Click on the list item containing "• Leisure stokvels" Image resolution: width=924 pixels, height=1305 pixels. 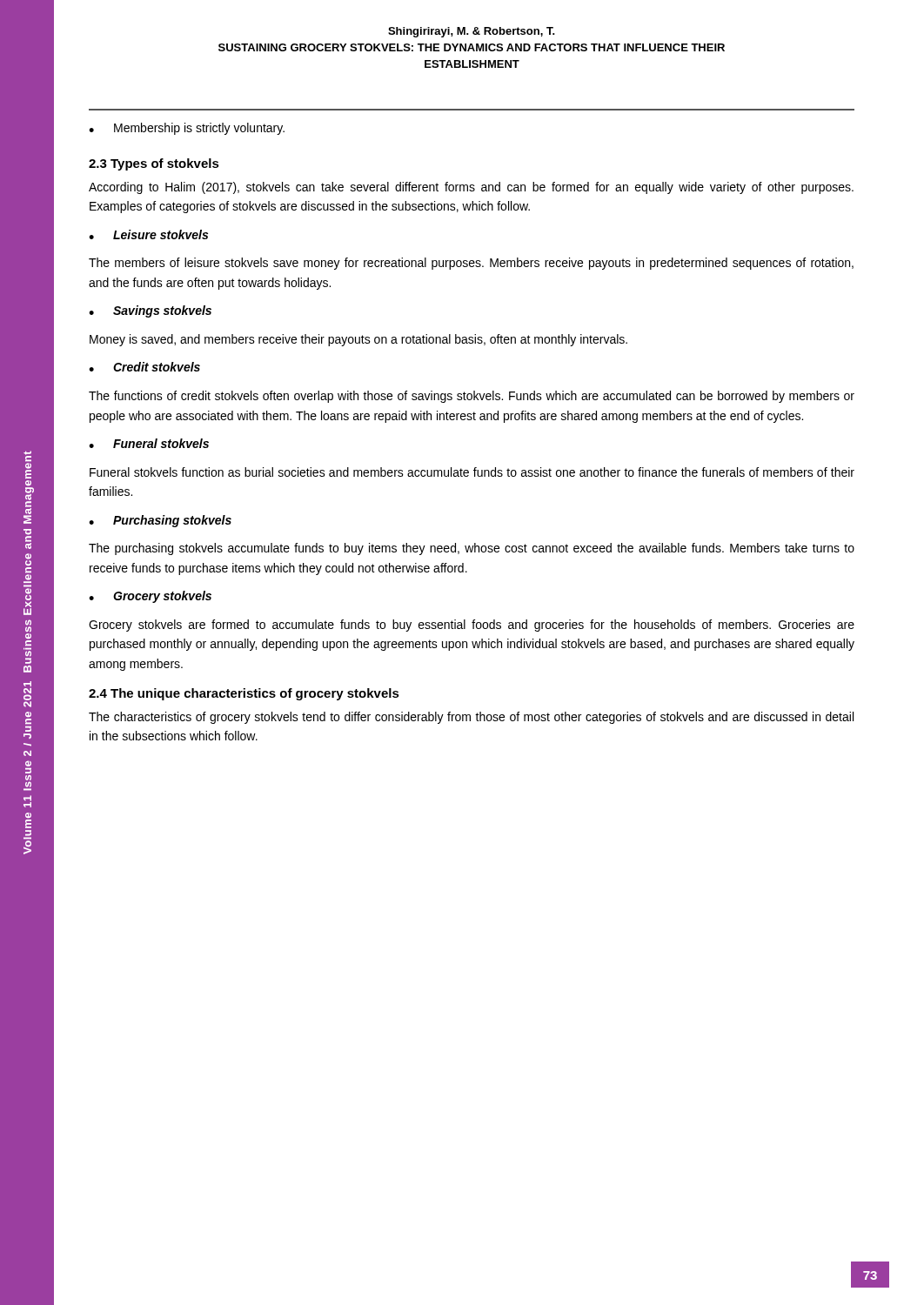149,238
